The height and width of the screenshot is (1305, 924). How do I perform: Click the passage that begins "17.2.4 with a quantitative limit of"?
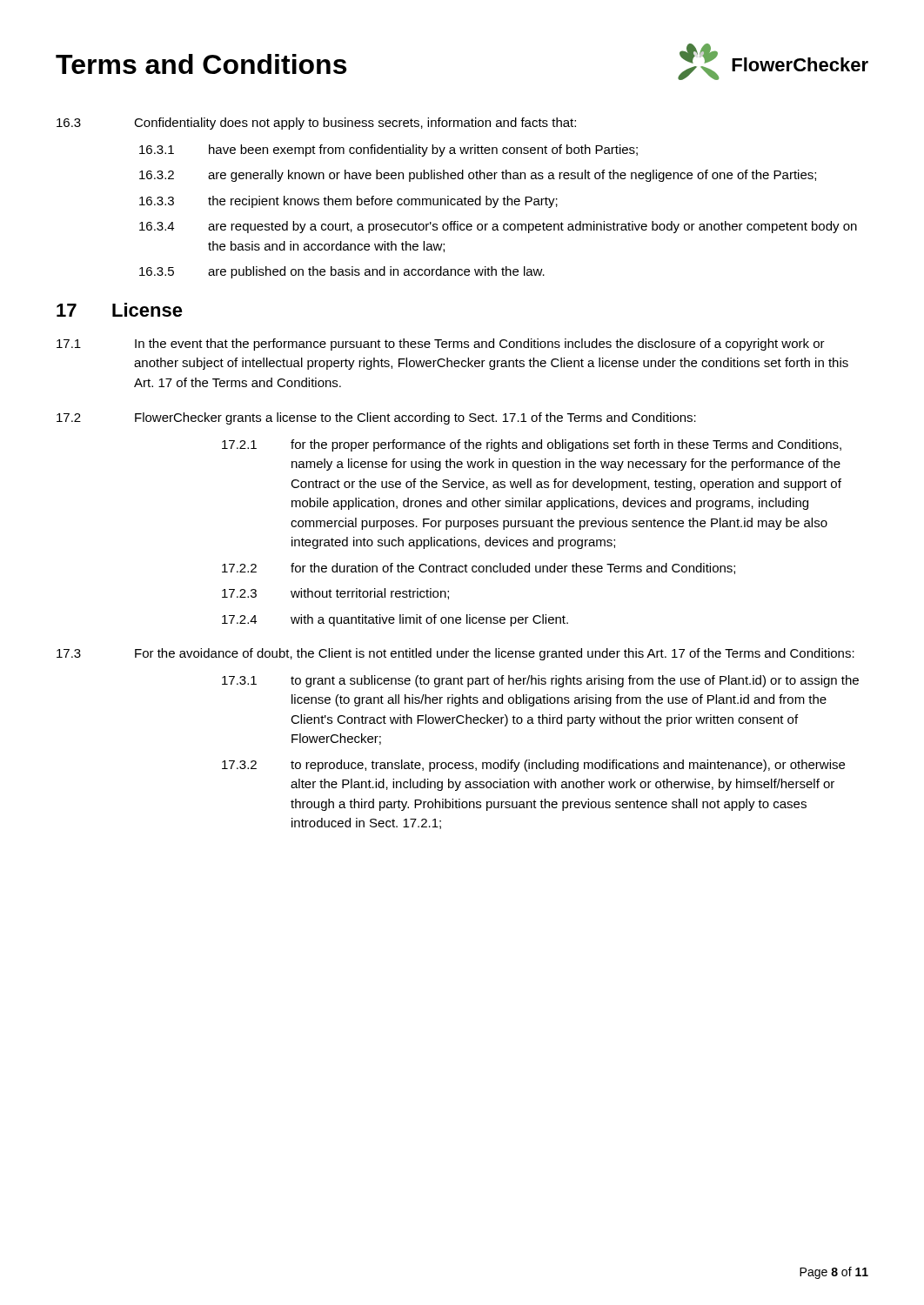click(545, 619)
